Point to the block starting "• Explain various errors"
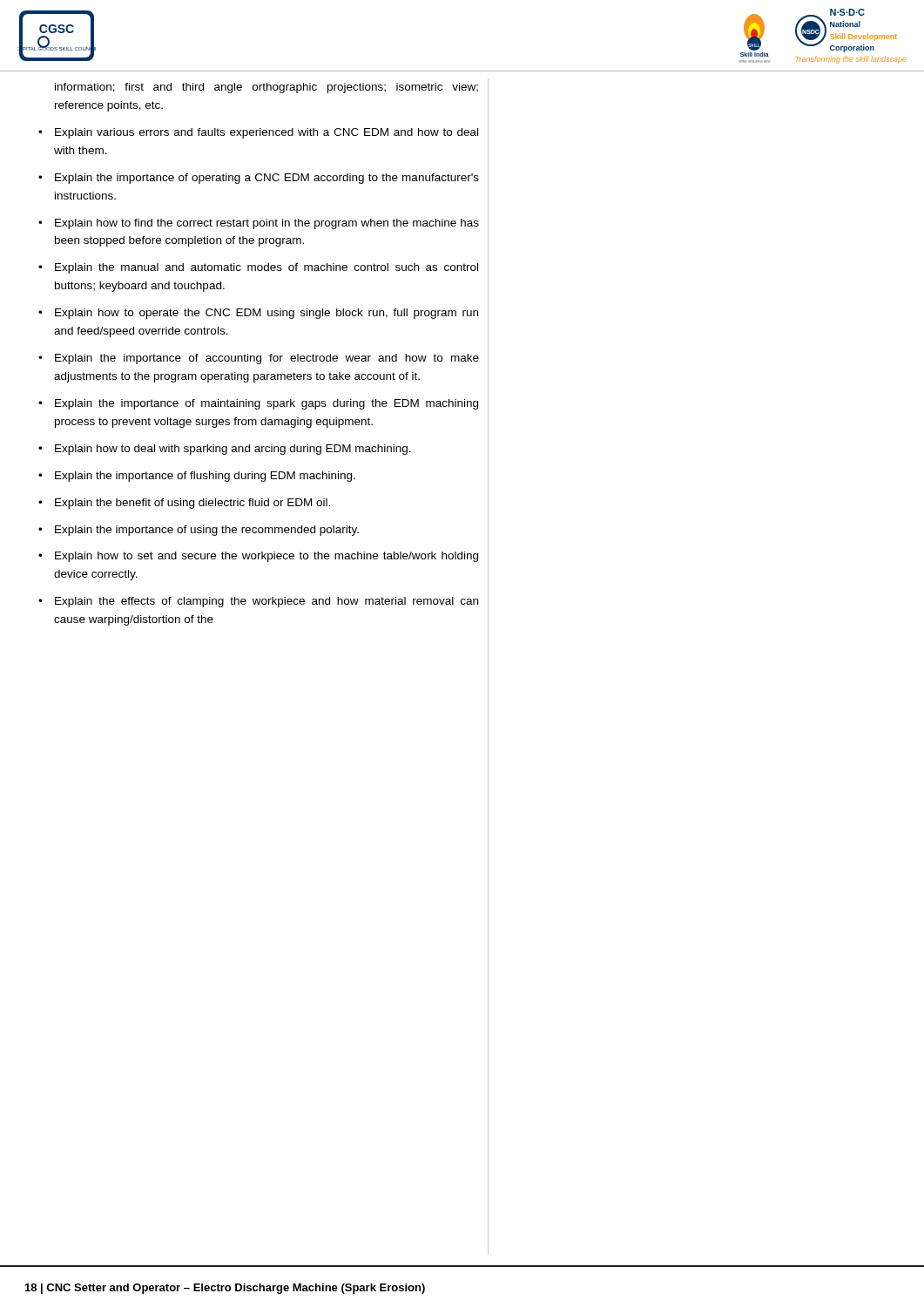The image size is (924, 1307). [259, 140]
